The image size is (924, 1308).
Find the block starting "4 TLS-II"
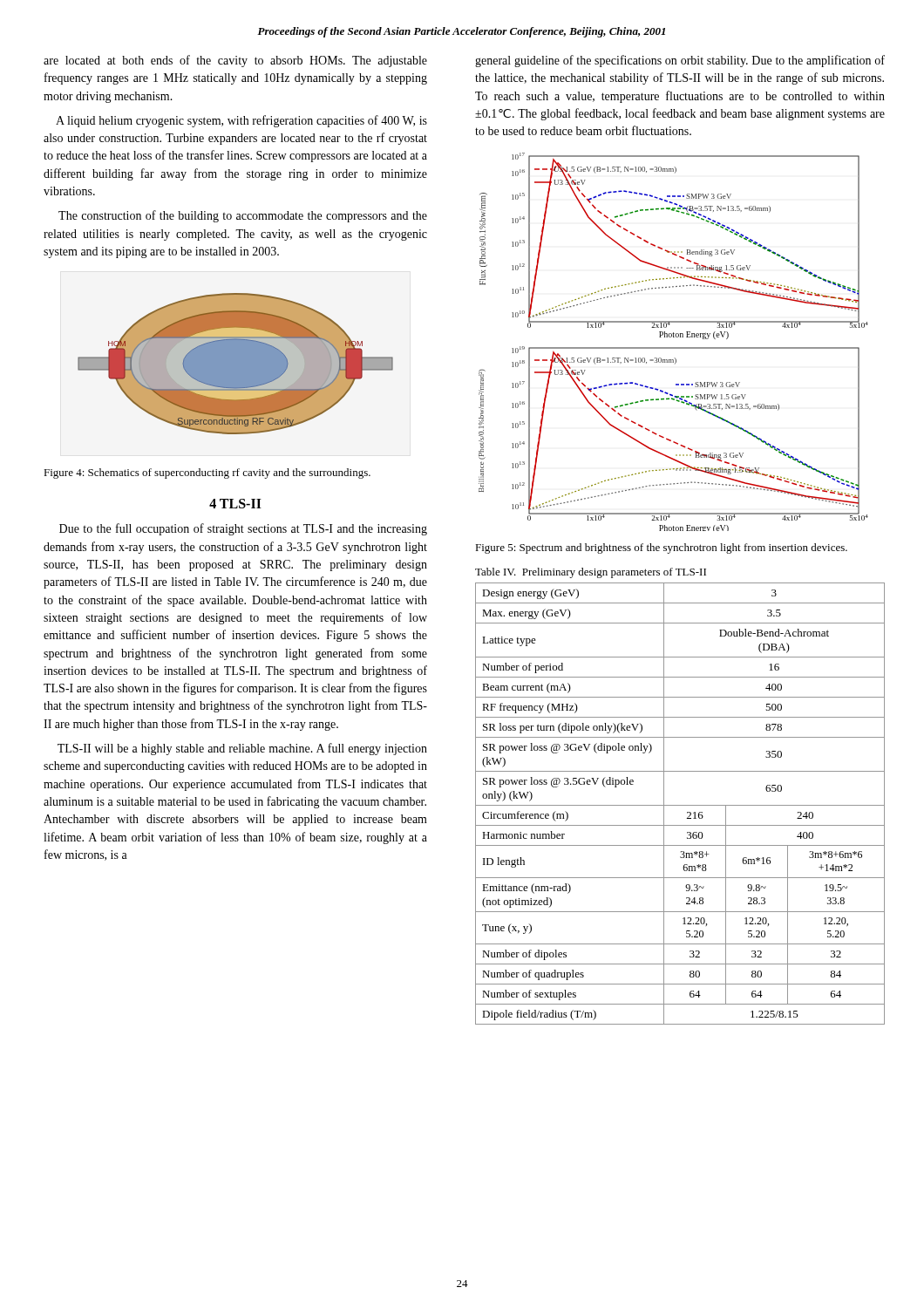[235, 504]
